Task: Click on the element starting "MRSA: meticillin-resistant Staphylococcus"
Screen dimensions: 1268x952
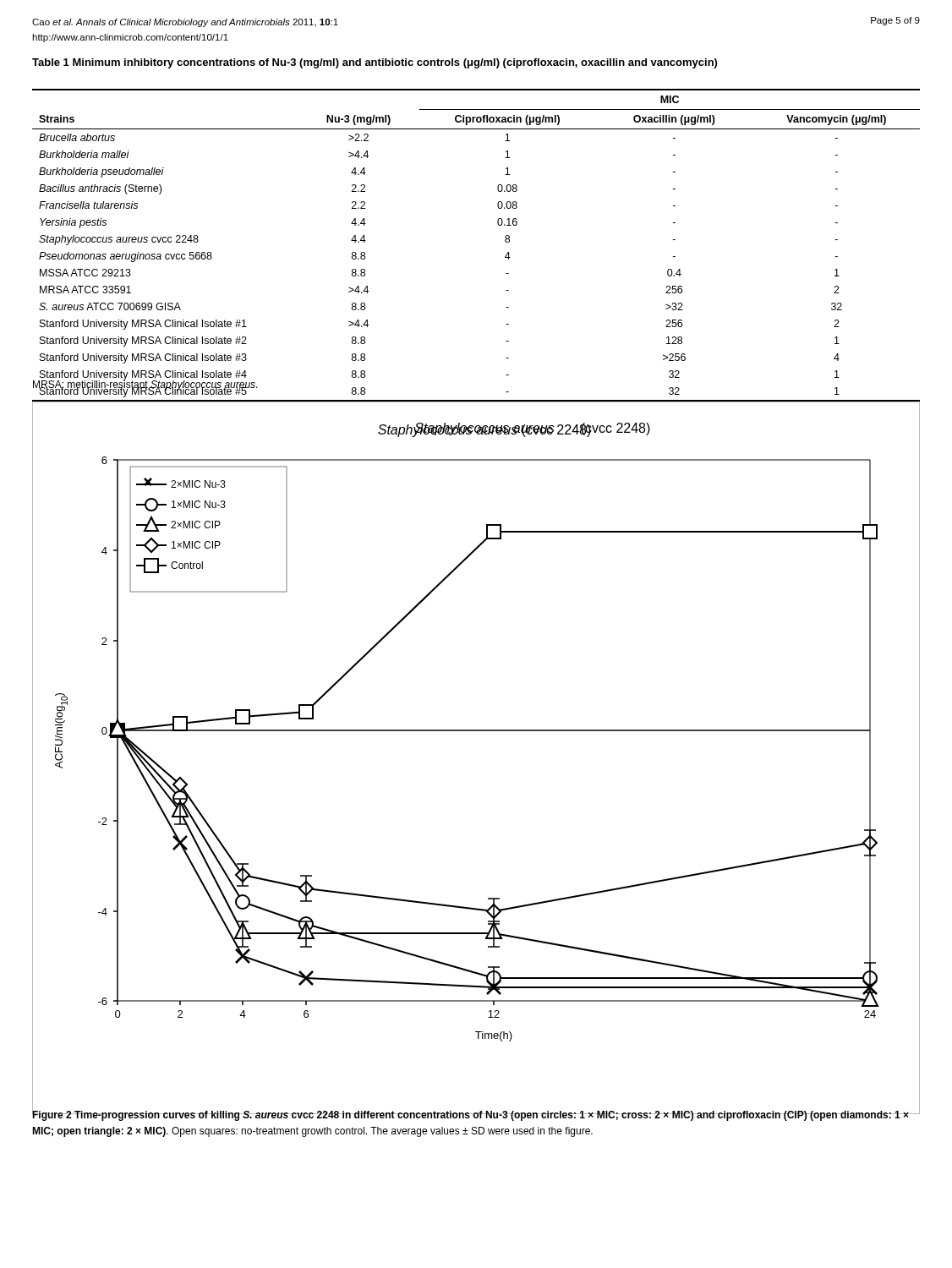Action: pyautogui.click(x=145, y=385)
